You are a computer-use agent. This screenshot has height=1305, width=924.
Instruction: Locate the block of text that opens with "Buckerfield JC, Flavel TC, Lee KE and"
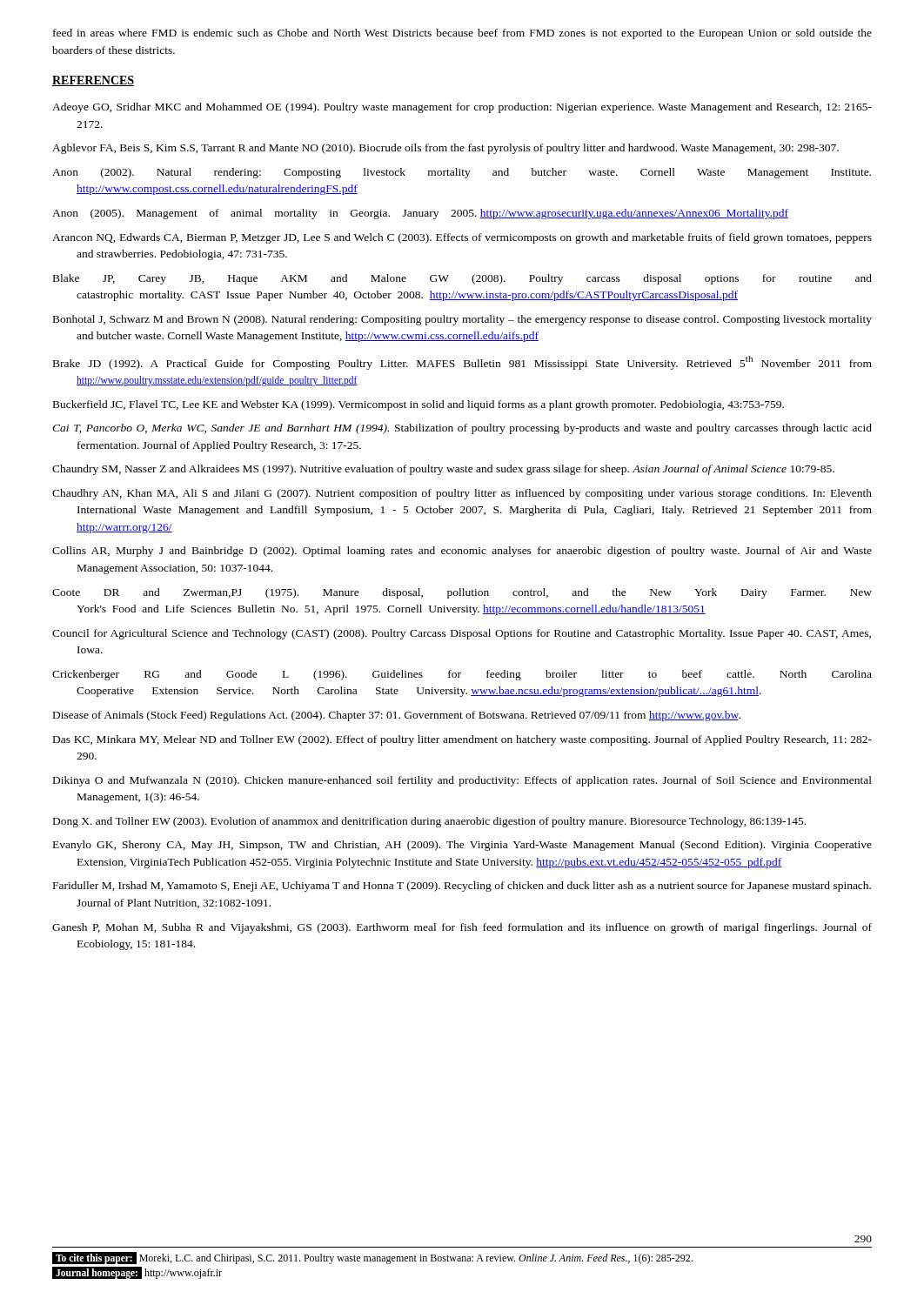pyautogui.click(x=418, y=404)
